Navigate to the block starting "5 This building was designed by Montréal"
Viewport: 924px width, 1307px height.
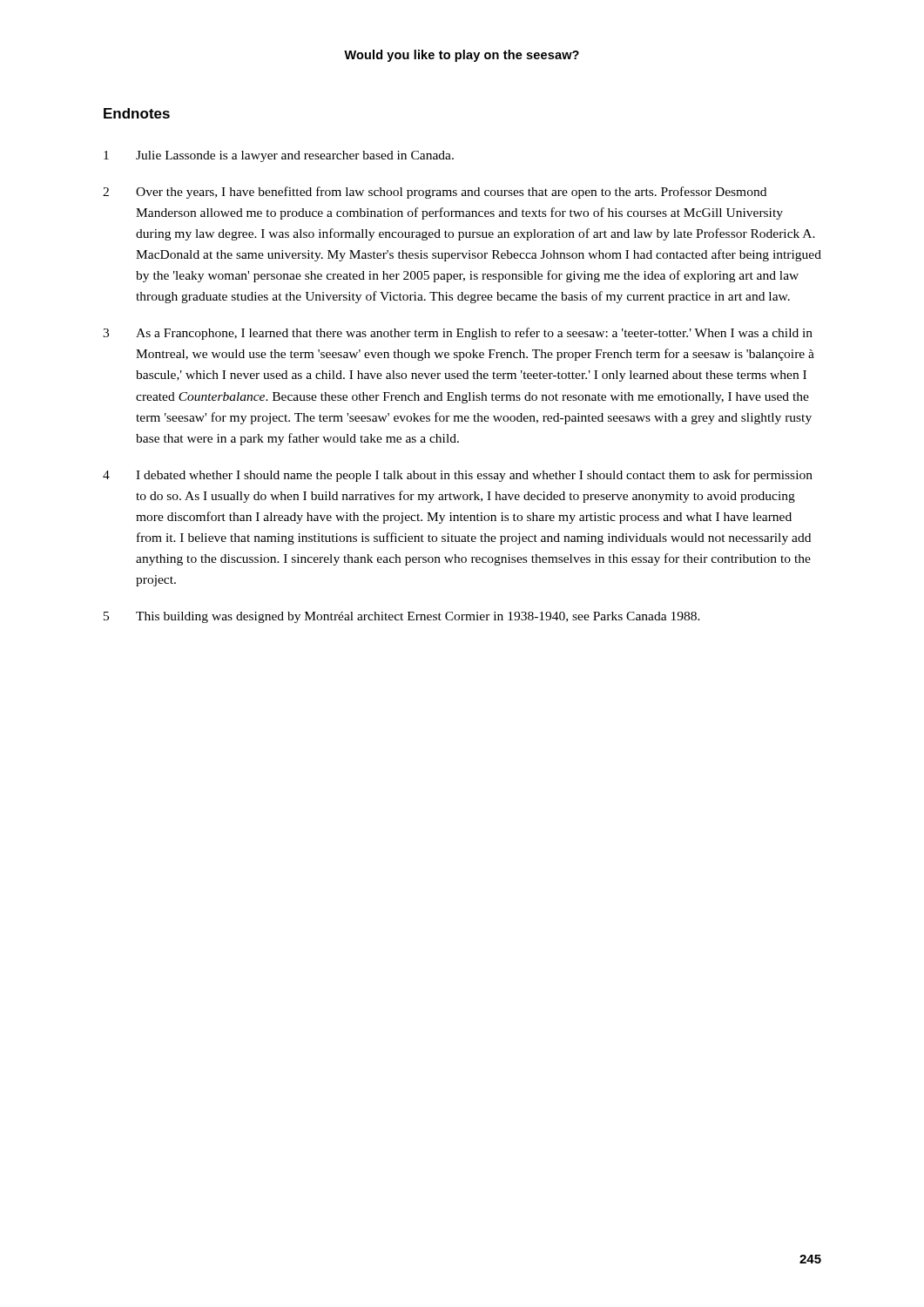[462, 616]
